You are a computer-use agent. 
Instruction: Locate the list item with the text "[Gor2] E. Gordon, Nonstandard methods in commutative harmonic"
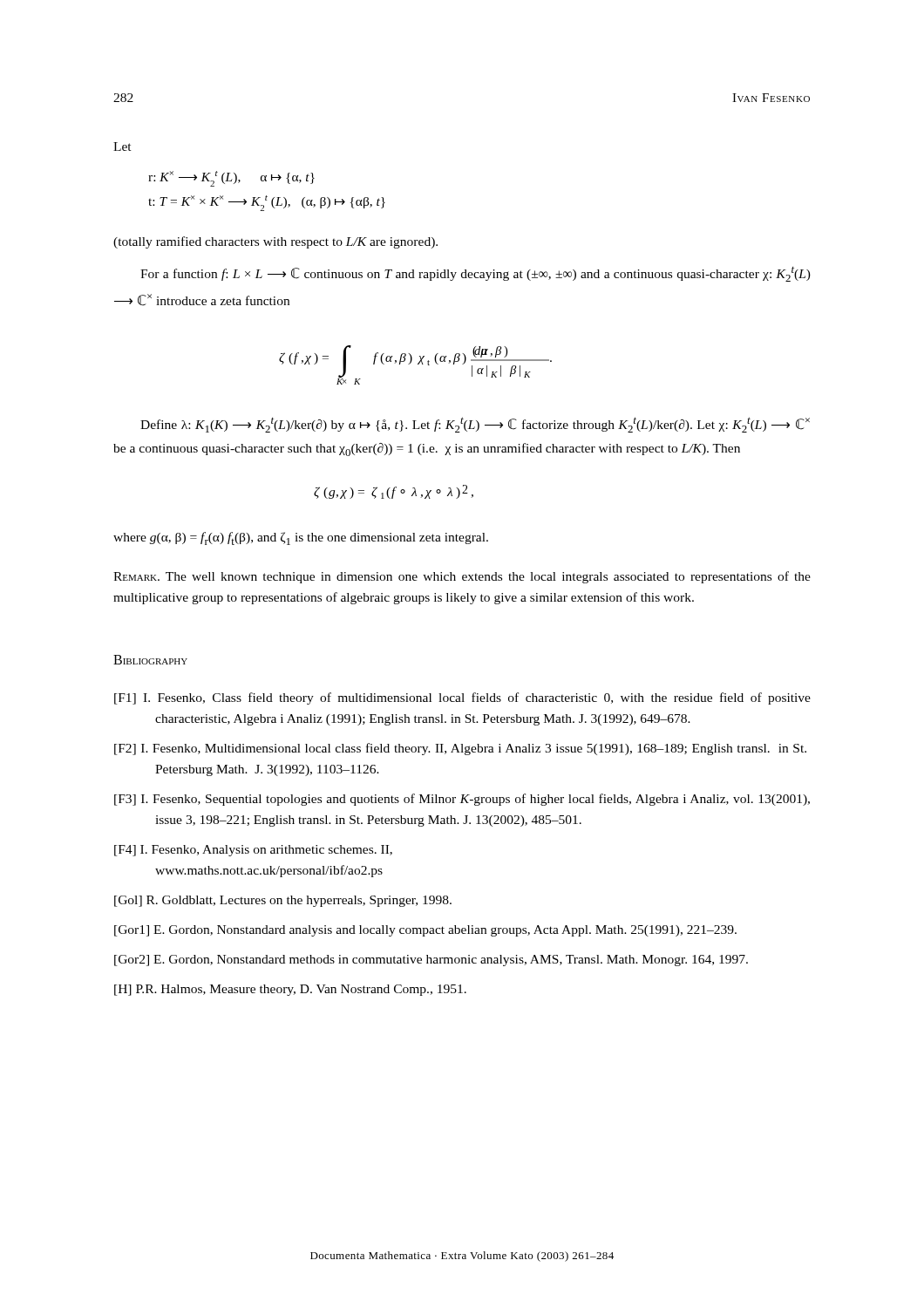click(431, 959)
